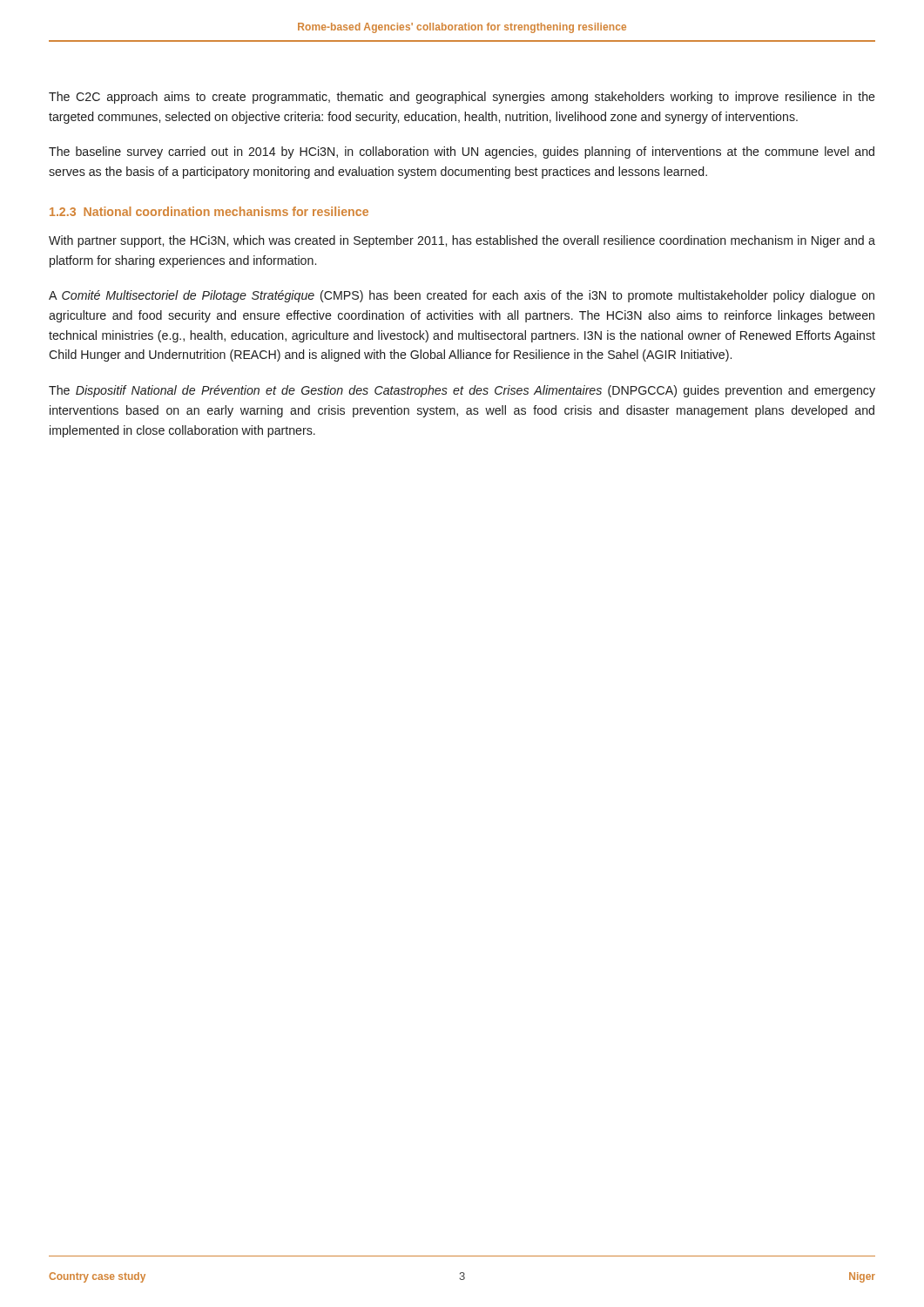The image size is (924, 1307).
Task: Find the text block containing "The C2C approach aims to create"
Action: pos(462,107)
